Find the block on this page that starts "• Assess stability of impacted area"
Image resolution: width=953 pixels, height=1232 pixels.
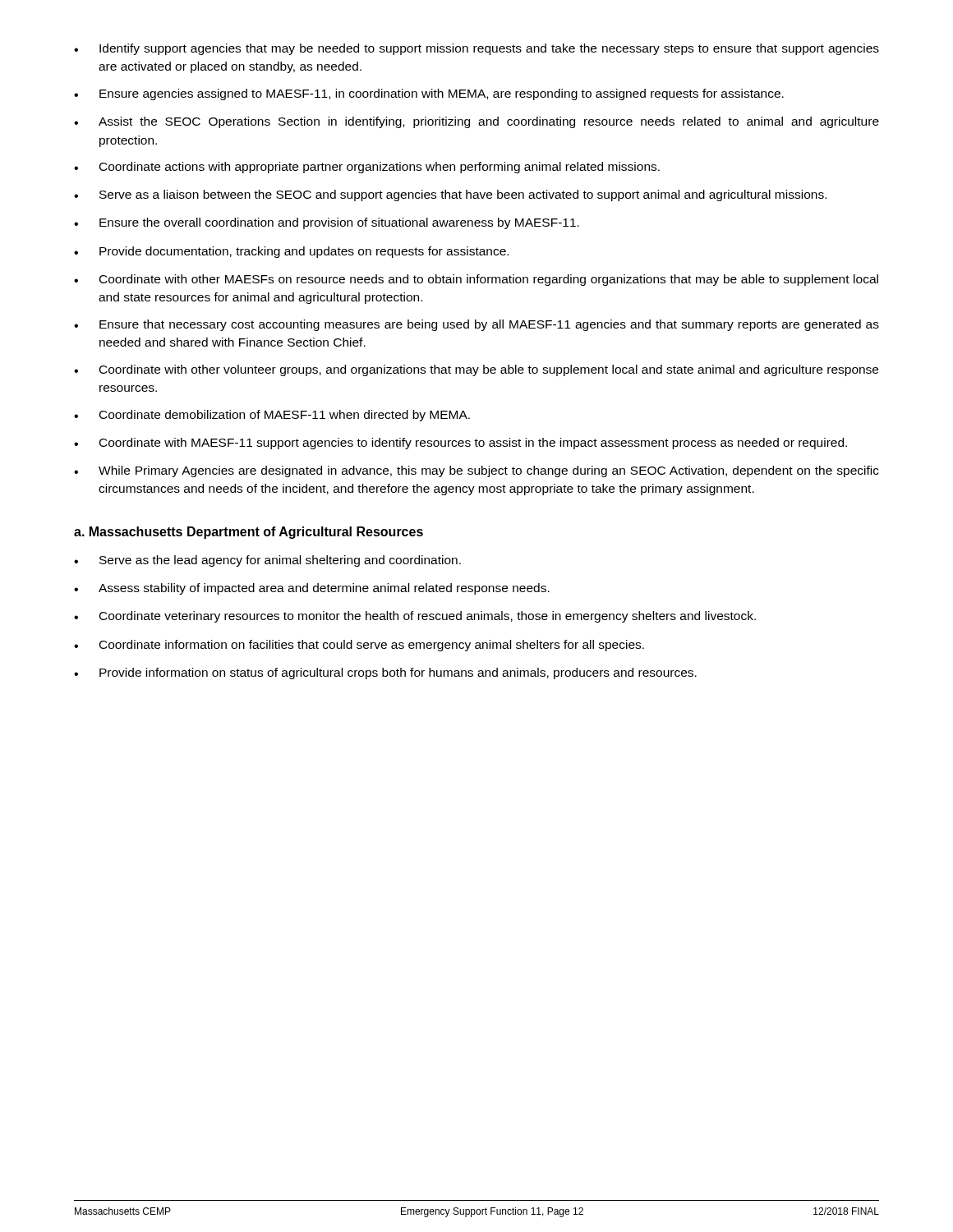[476, 589]
